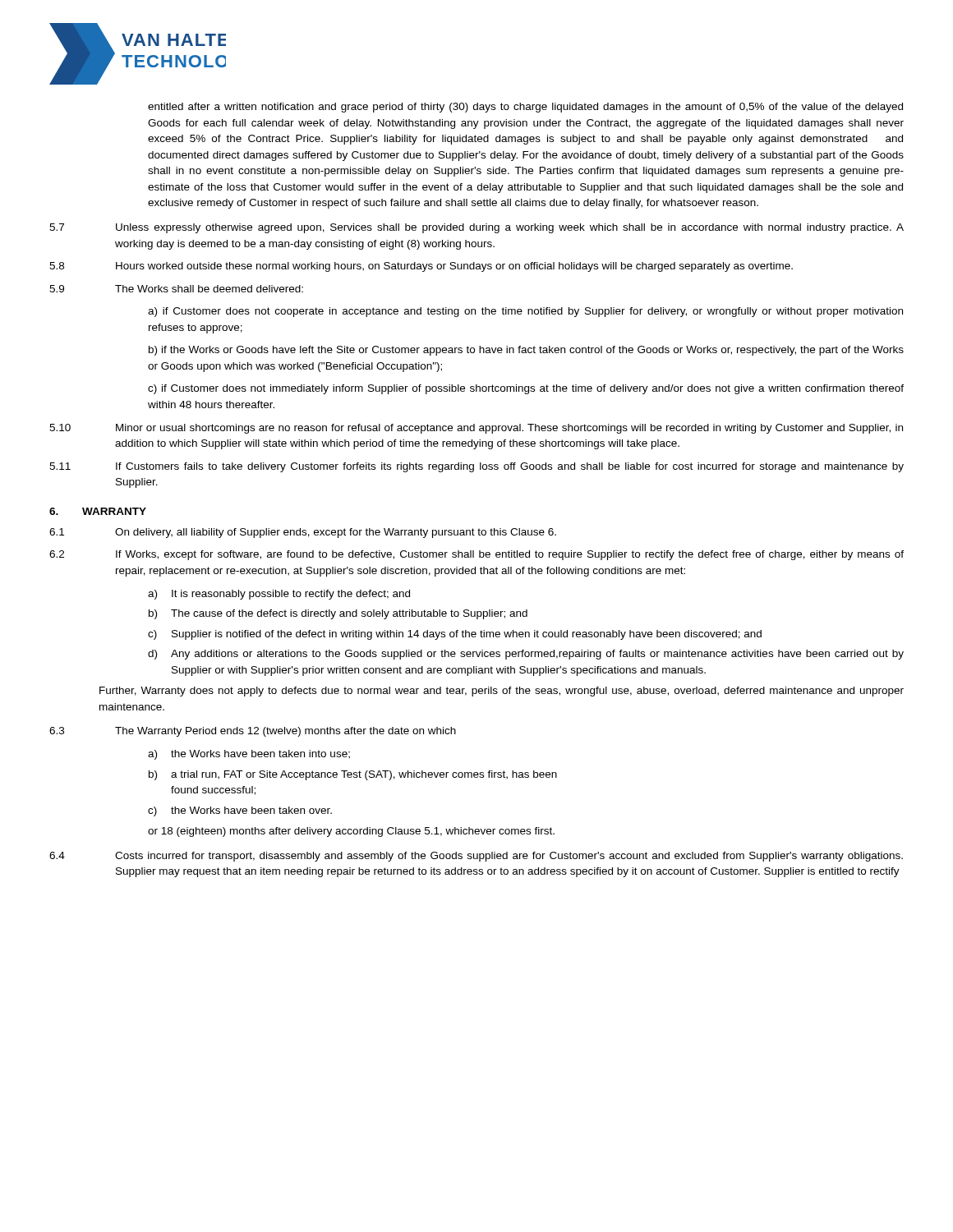Screen dimensions: 1232x953
Task: Click the logo
Action: pyautogui.click(x=140, y=55)
